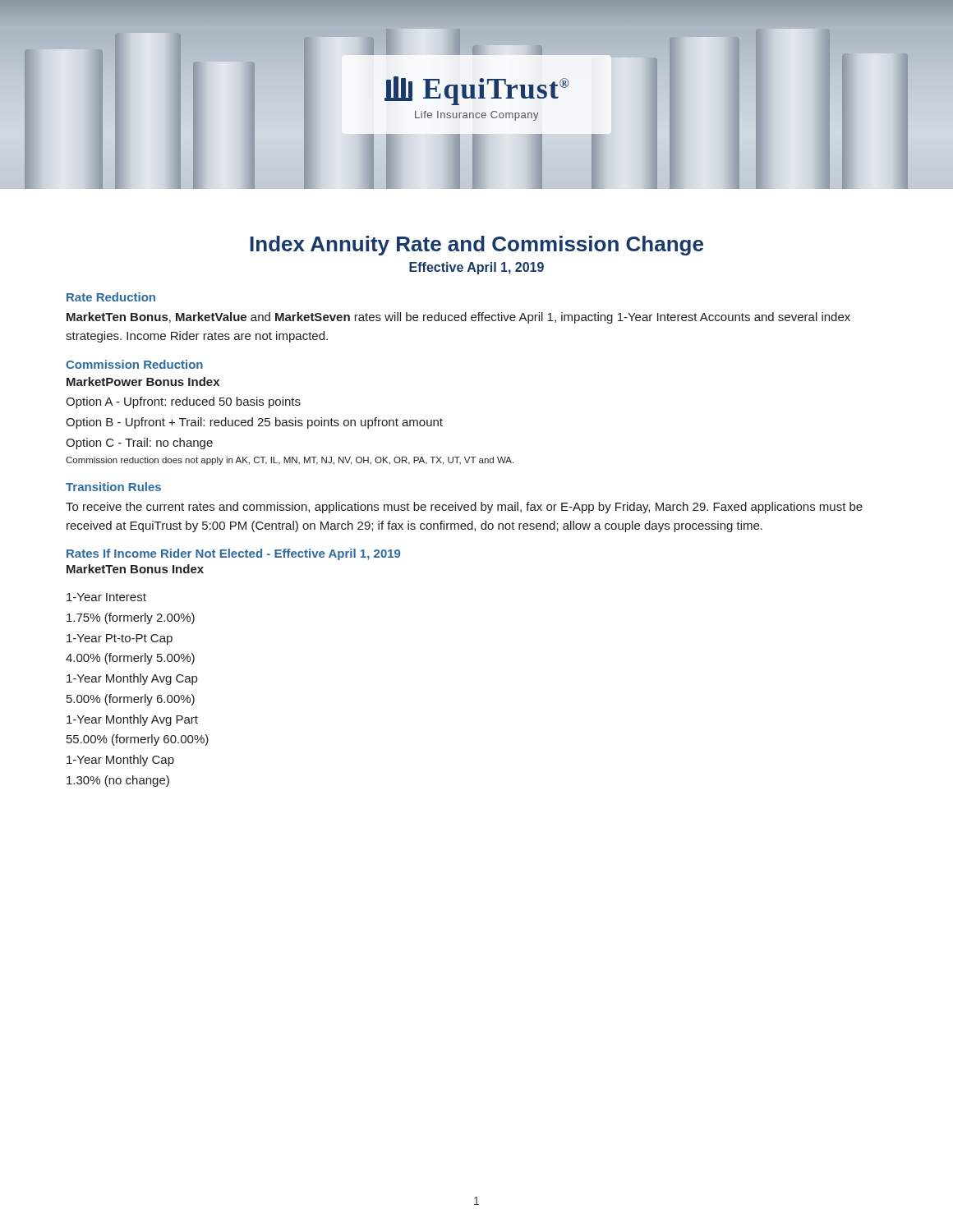Find "30% (no change)" on this page
Screen dimensions: 1232x953
pyautogui.click(x=118, y=780)
